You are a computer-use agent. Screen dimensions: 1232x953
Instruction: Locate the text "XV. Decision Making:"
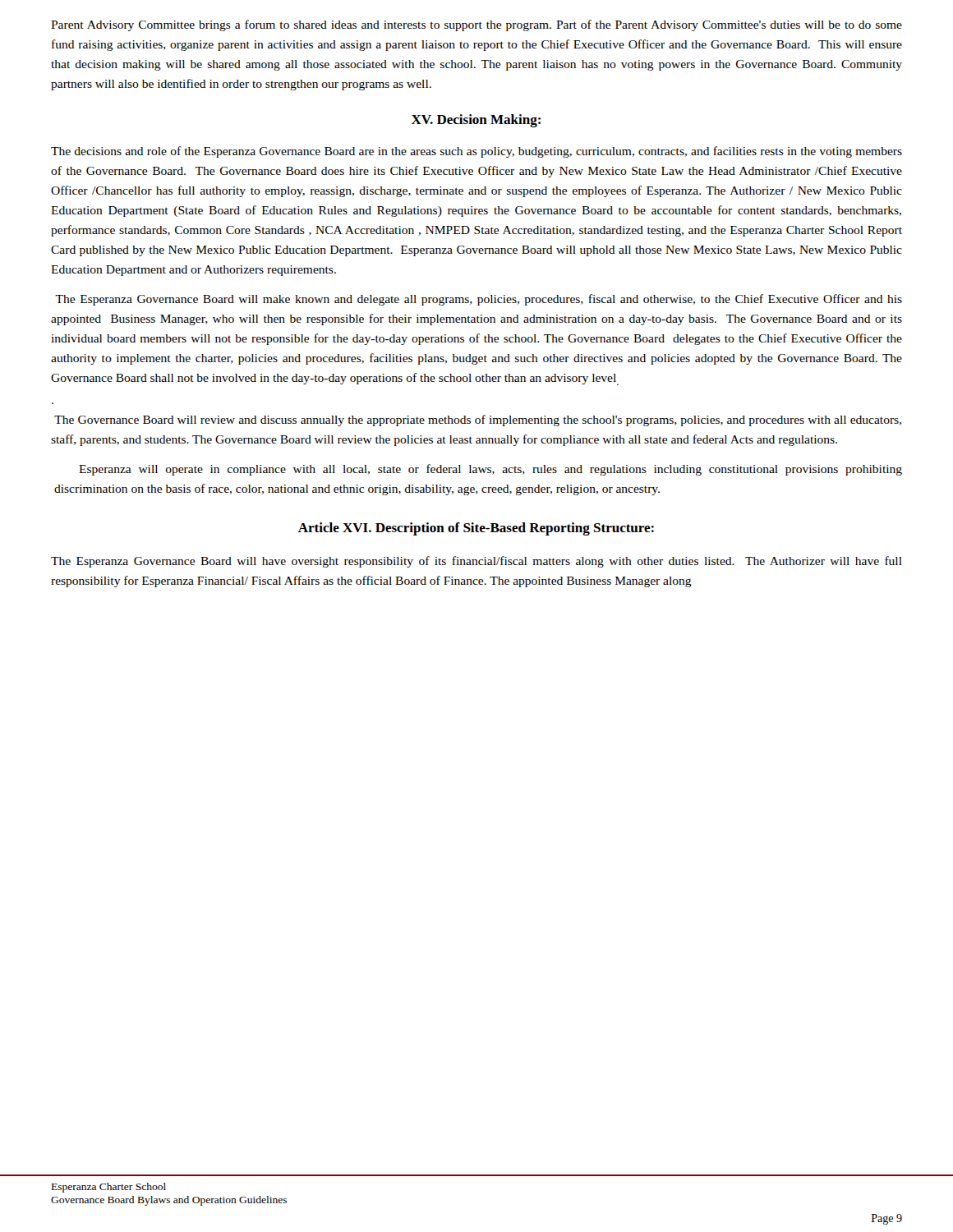(476, 120)
